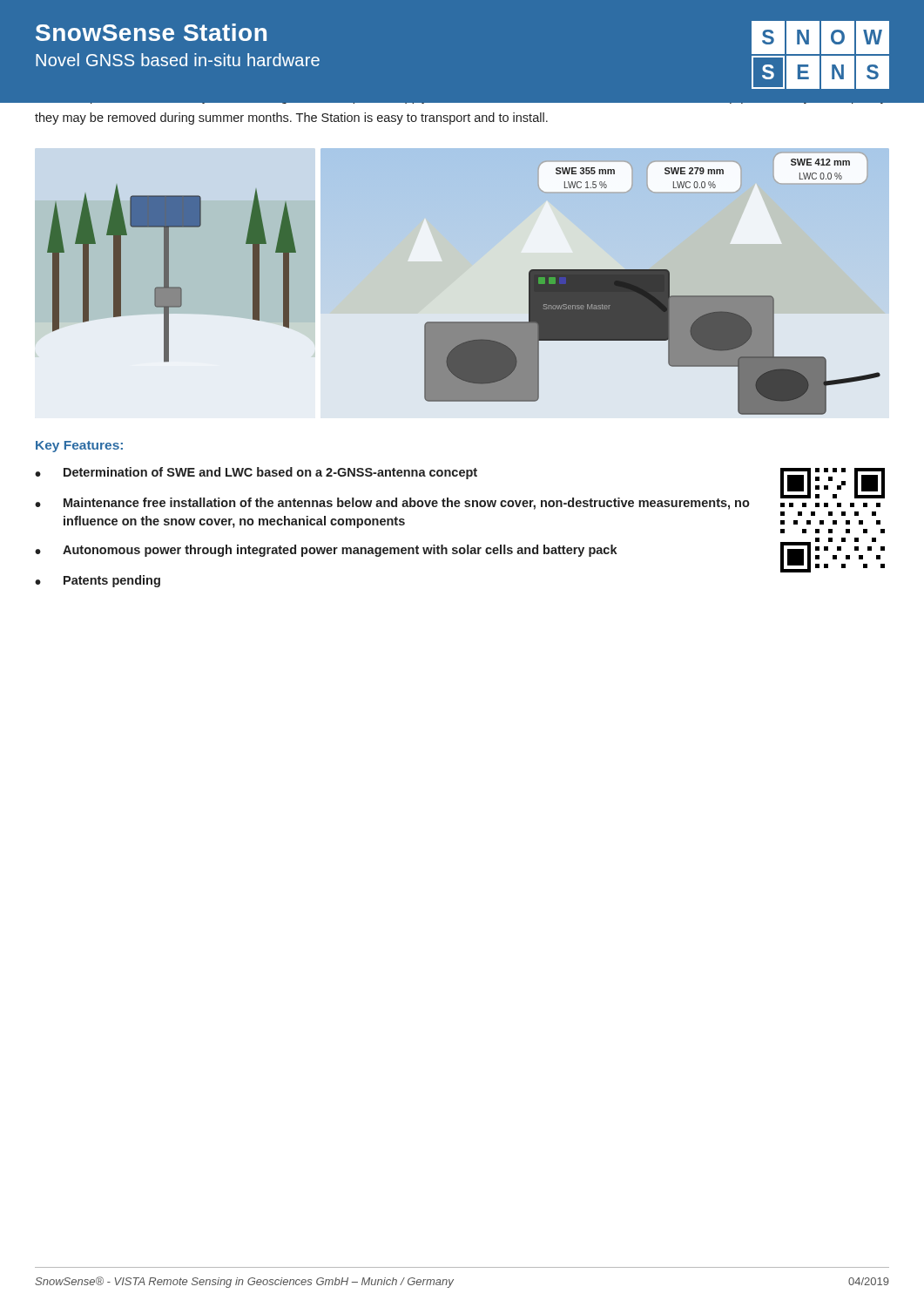The width and height of the screenshot is (924, 1307).
Task: Find the section header containing "Key Features:"
Action: tap(79, 444)
